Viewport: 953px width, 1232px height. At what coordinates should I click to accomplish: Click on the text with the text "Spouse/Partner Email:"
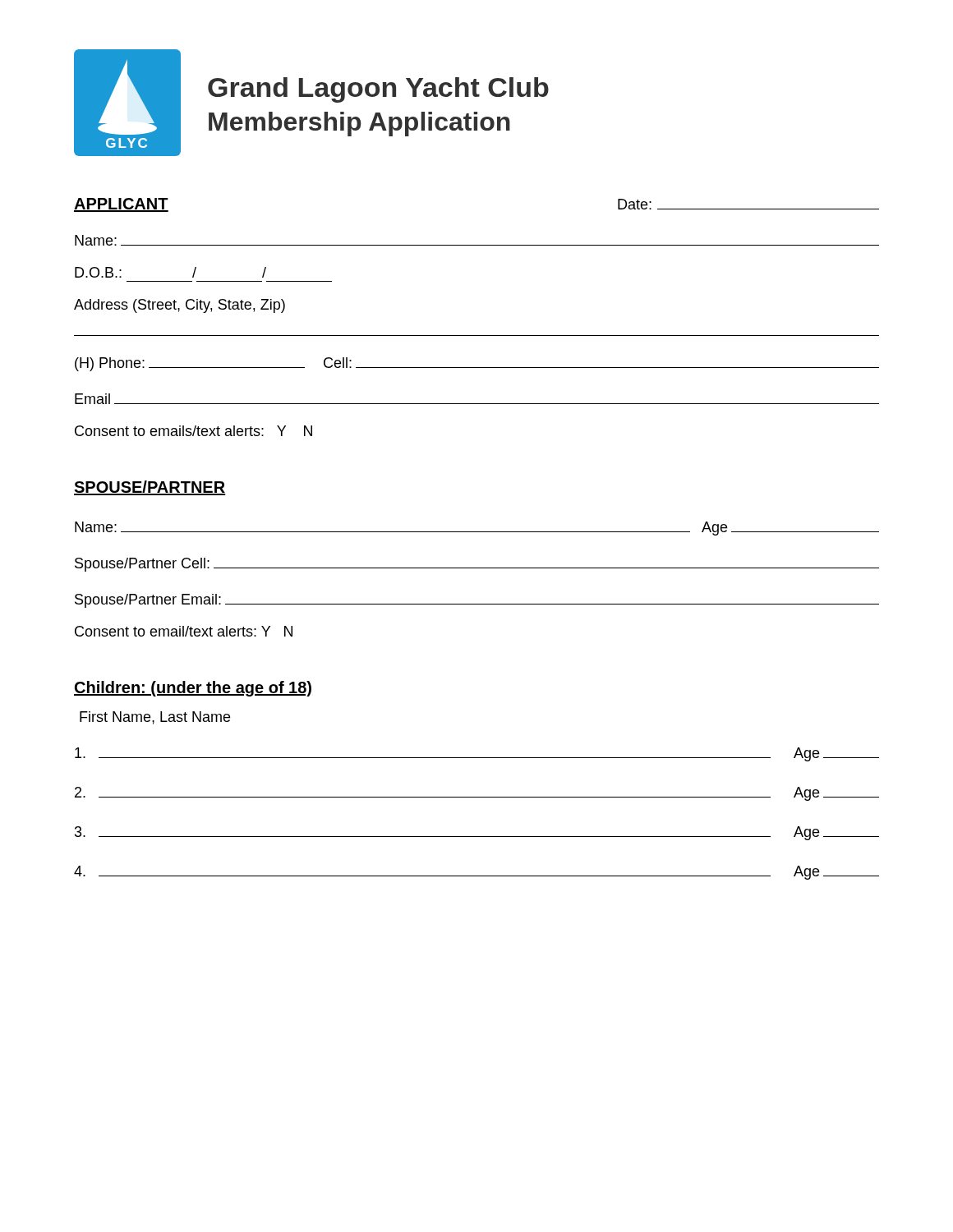coord(476,598)
